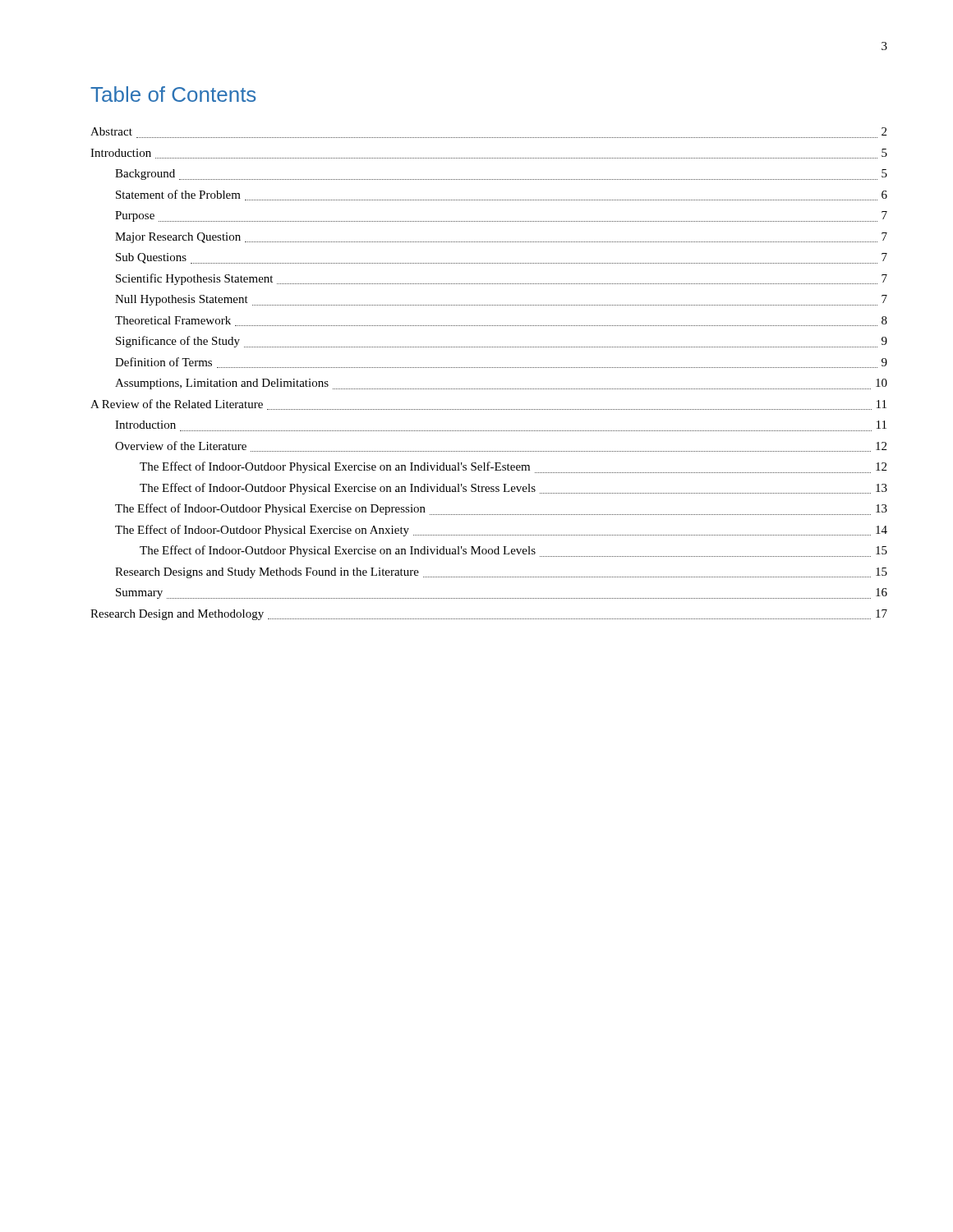Locate the text "Summary 16"
The width and height of the screenshot is (953, 1232).
pos(501,592)
